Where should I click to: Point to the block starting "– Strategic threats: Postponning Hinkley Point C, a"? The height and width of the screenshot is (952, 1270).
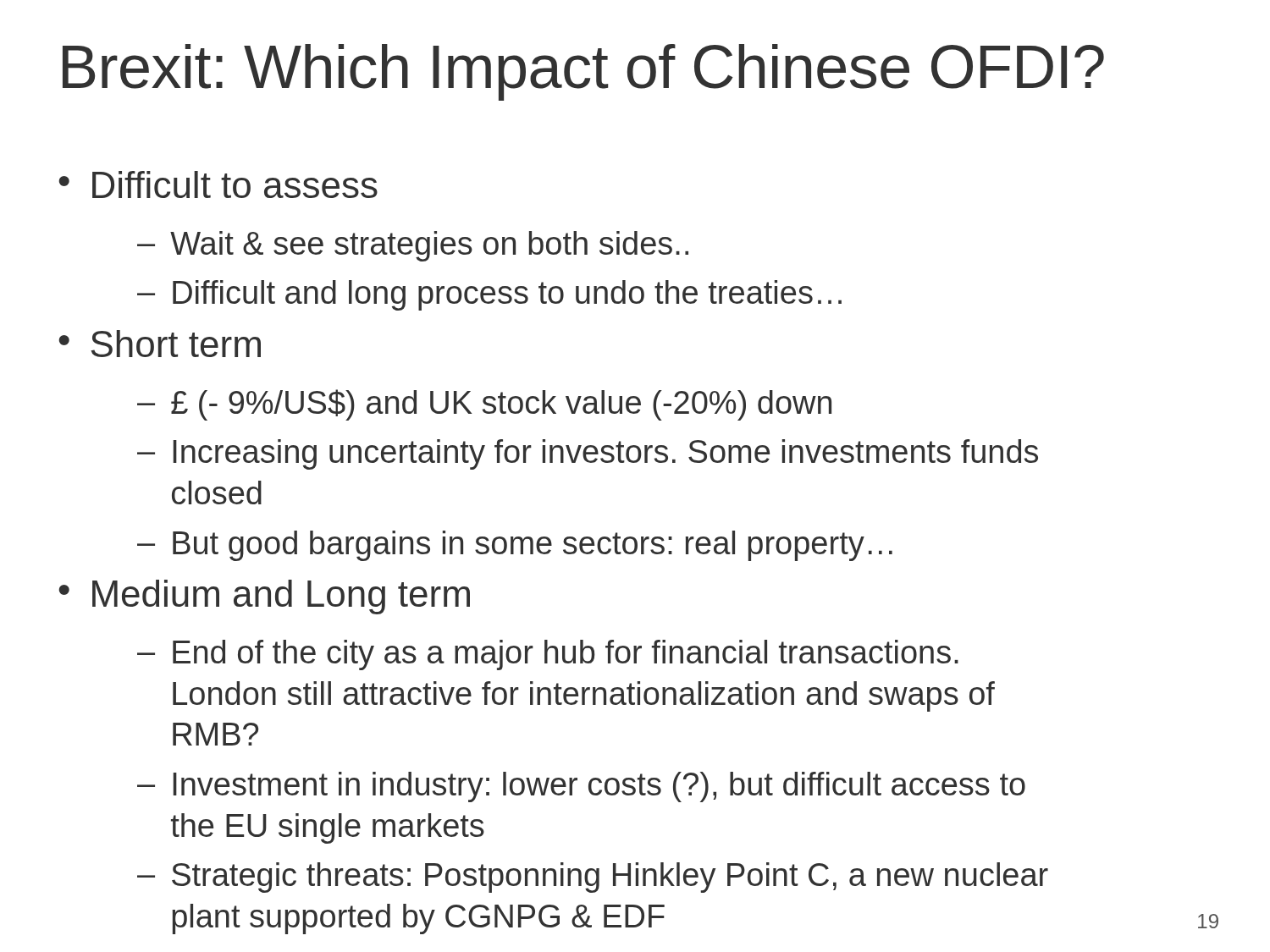593,896
